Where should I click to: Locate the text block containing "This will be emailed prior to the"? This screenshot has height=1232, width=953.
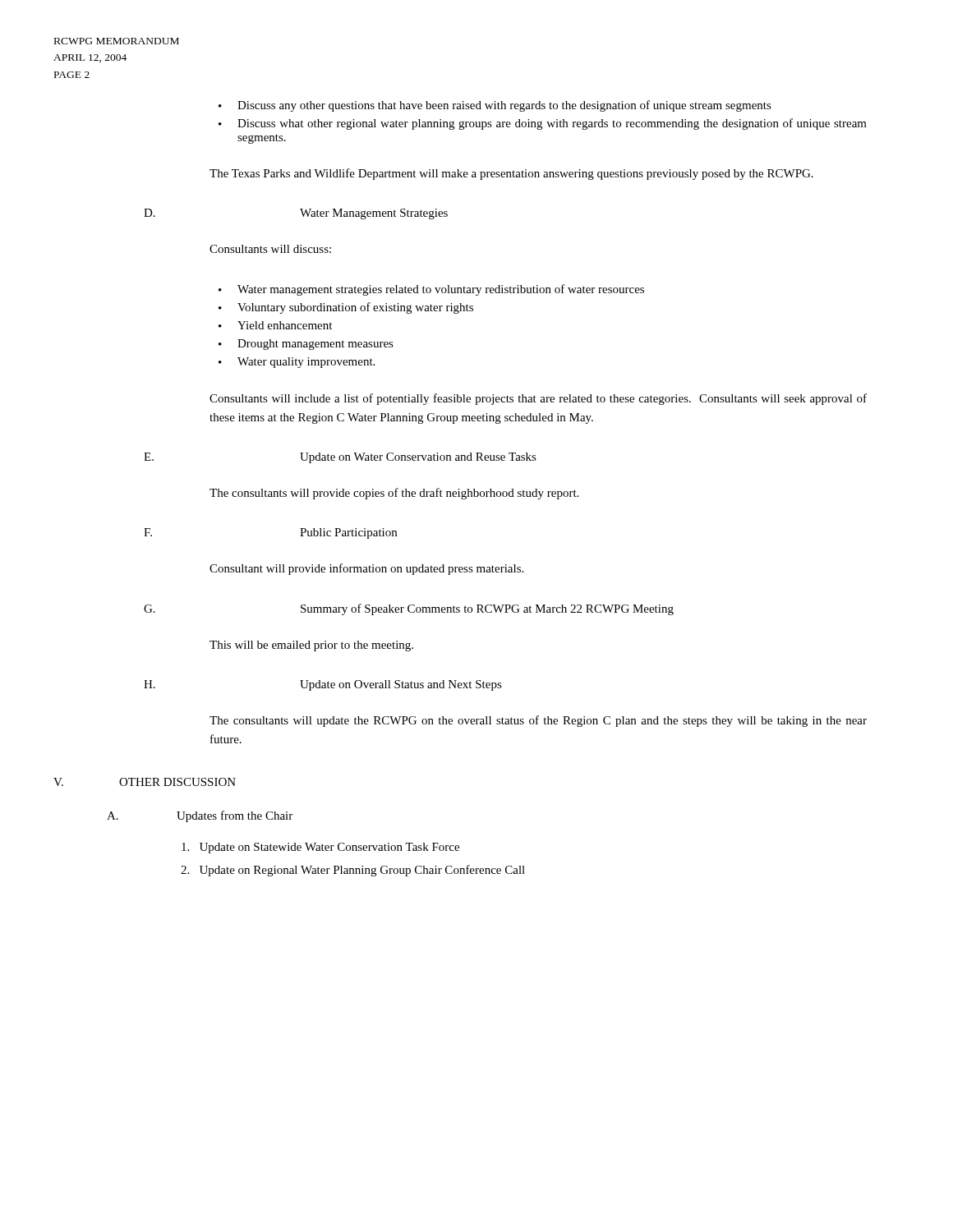pyautogui.click(x=312, y=644)
